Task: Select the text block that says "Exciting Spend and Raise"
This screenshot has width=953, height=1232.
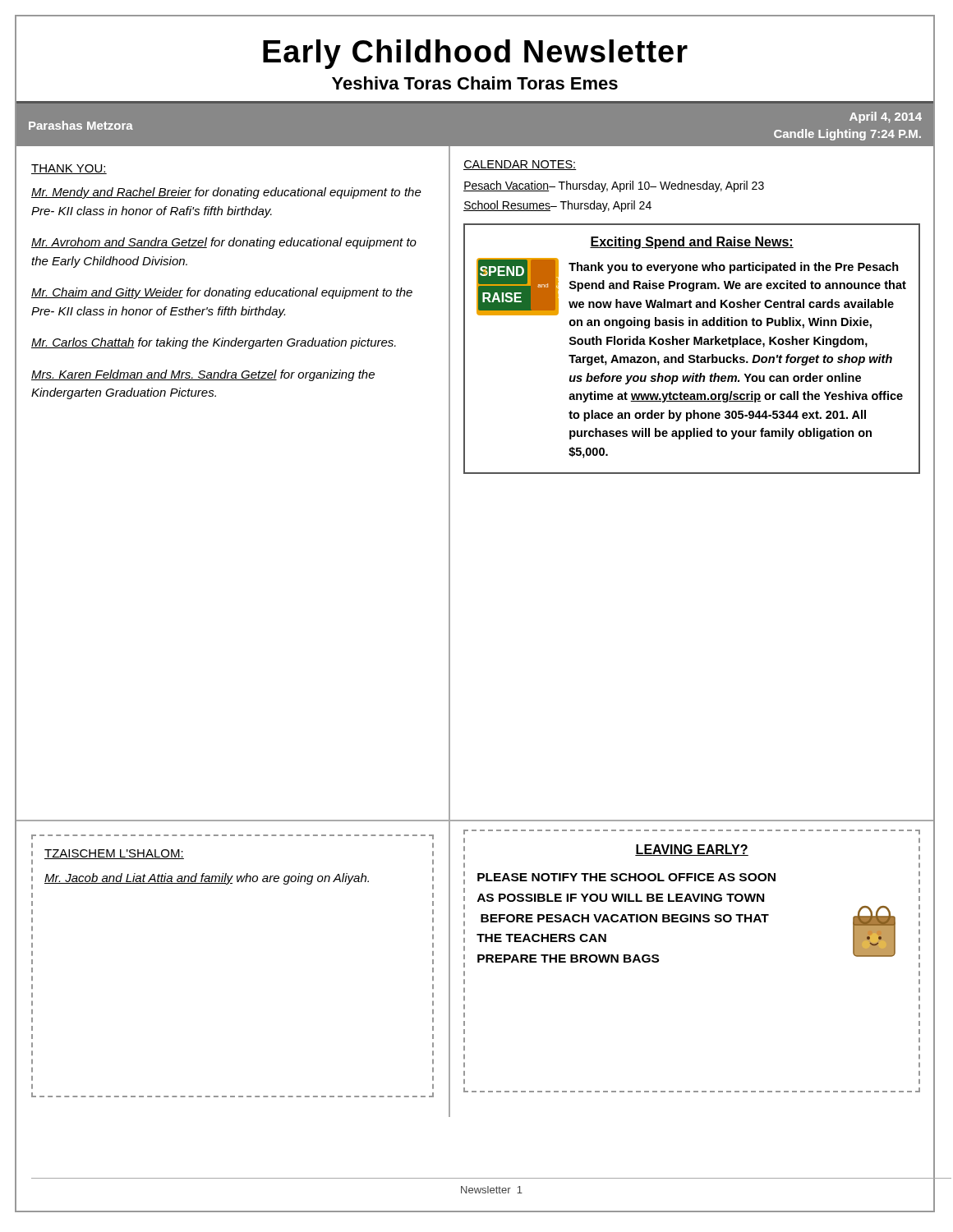Action: (692, 348)
